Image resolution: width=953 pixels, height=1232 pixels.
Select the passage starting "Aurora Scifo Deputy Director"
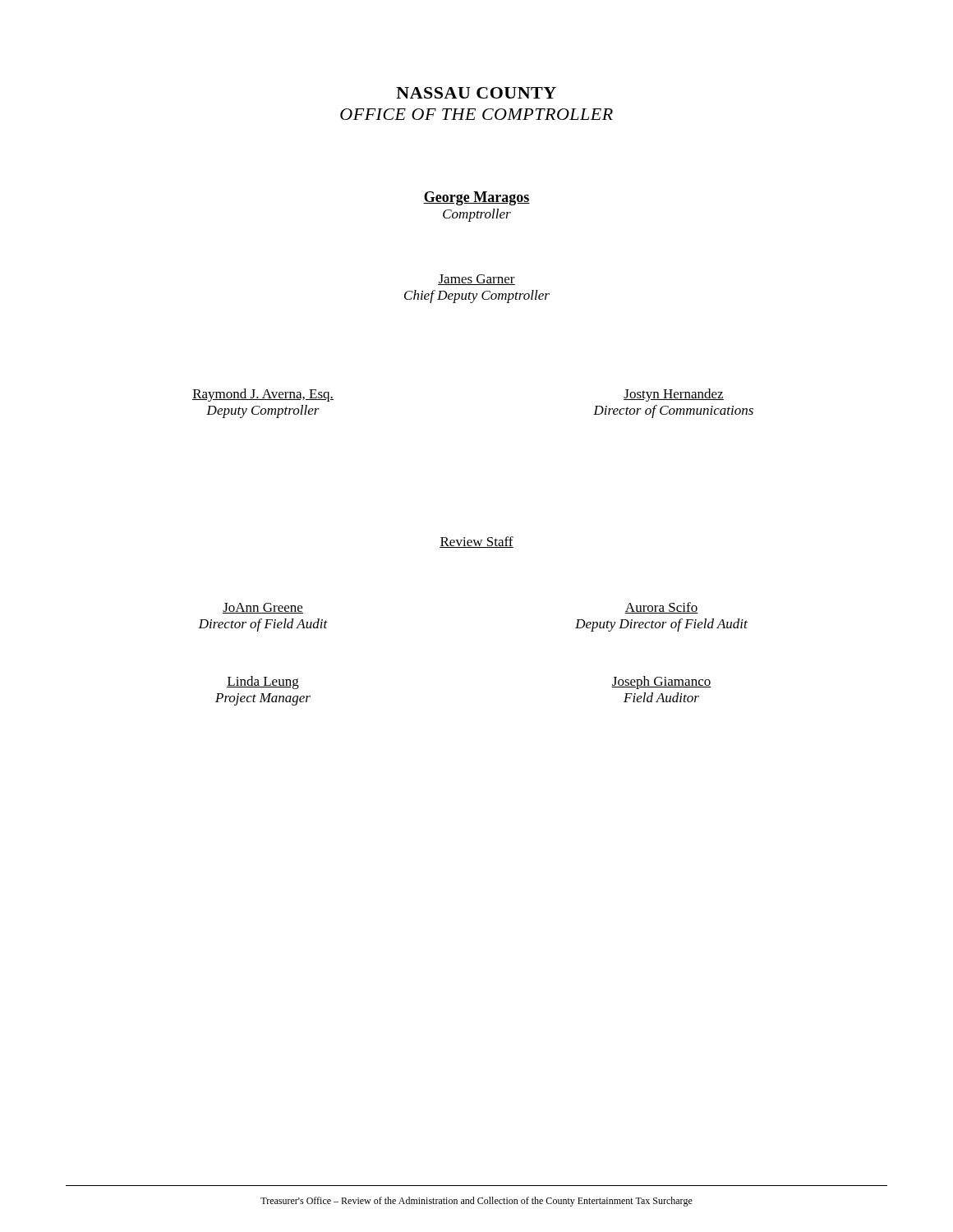click(661, 616)
